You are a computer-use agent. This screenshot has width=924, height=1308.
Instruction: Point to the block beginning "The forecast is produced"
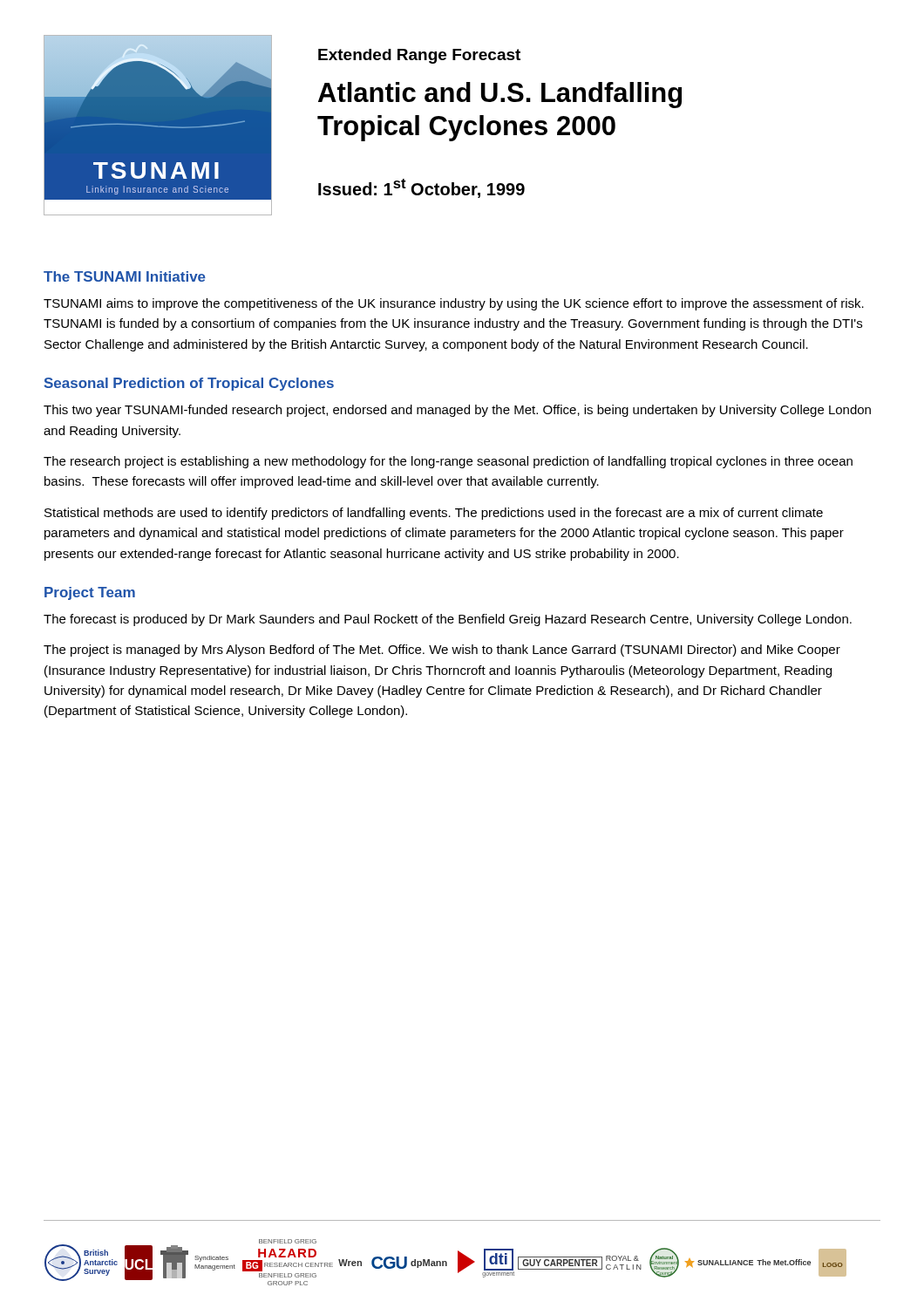[x=448, y=619]
